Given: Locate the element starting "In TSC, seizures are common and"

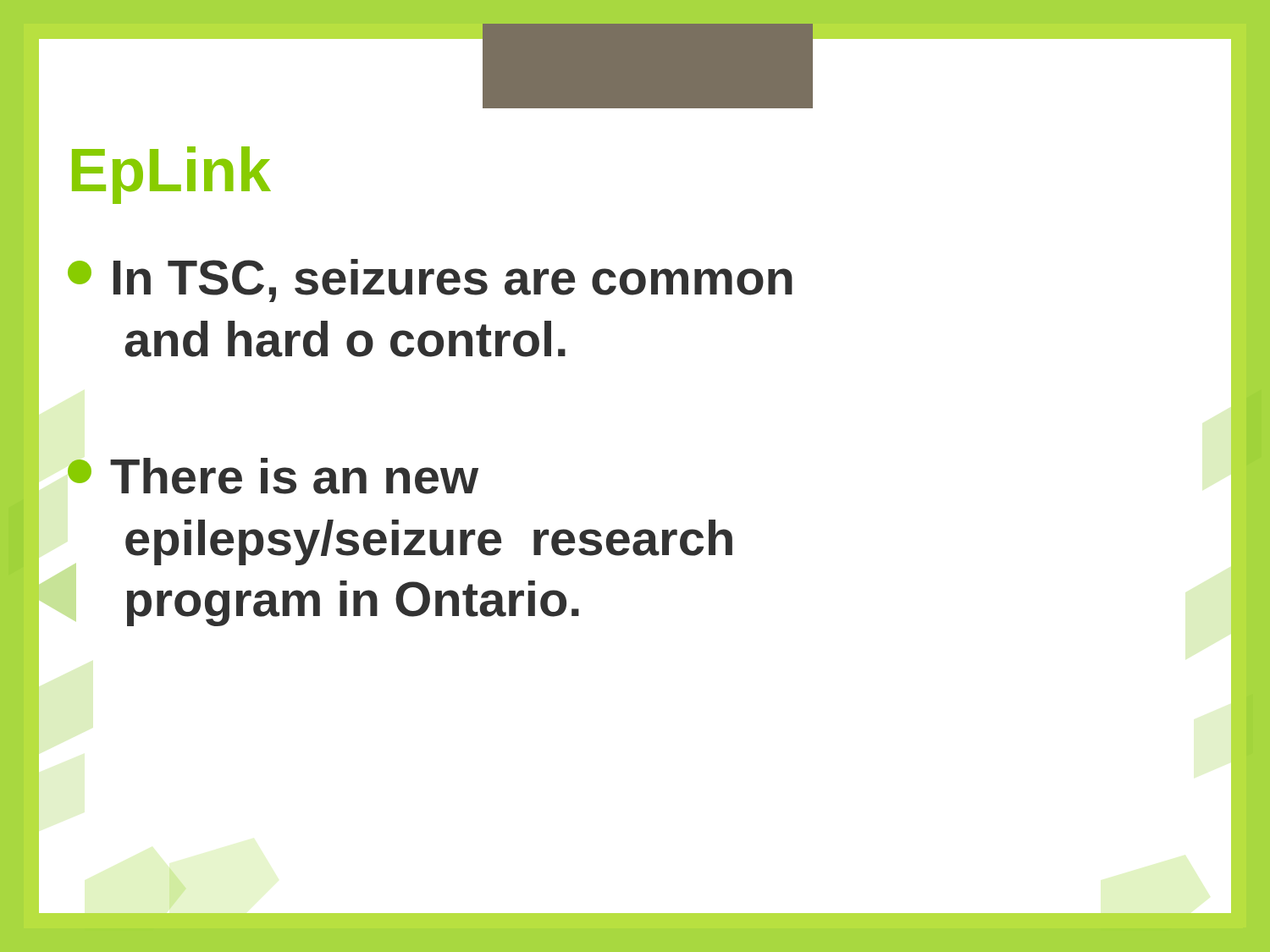Looking at the screenshot, I should click(431, 308).
